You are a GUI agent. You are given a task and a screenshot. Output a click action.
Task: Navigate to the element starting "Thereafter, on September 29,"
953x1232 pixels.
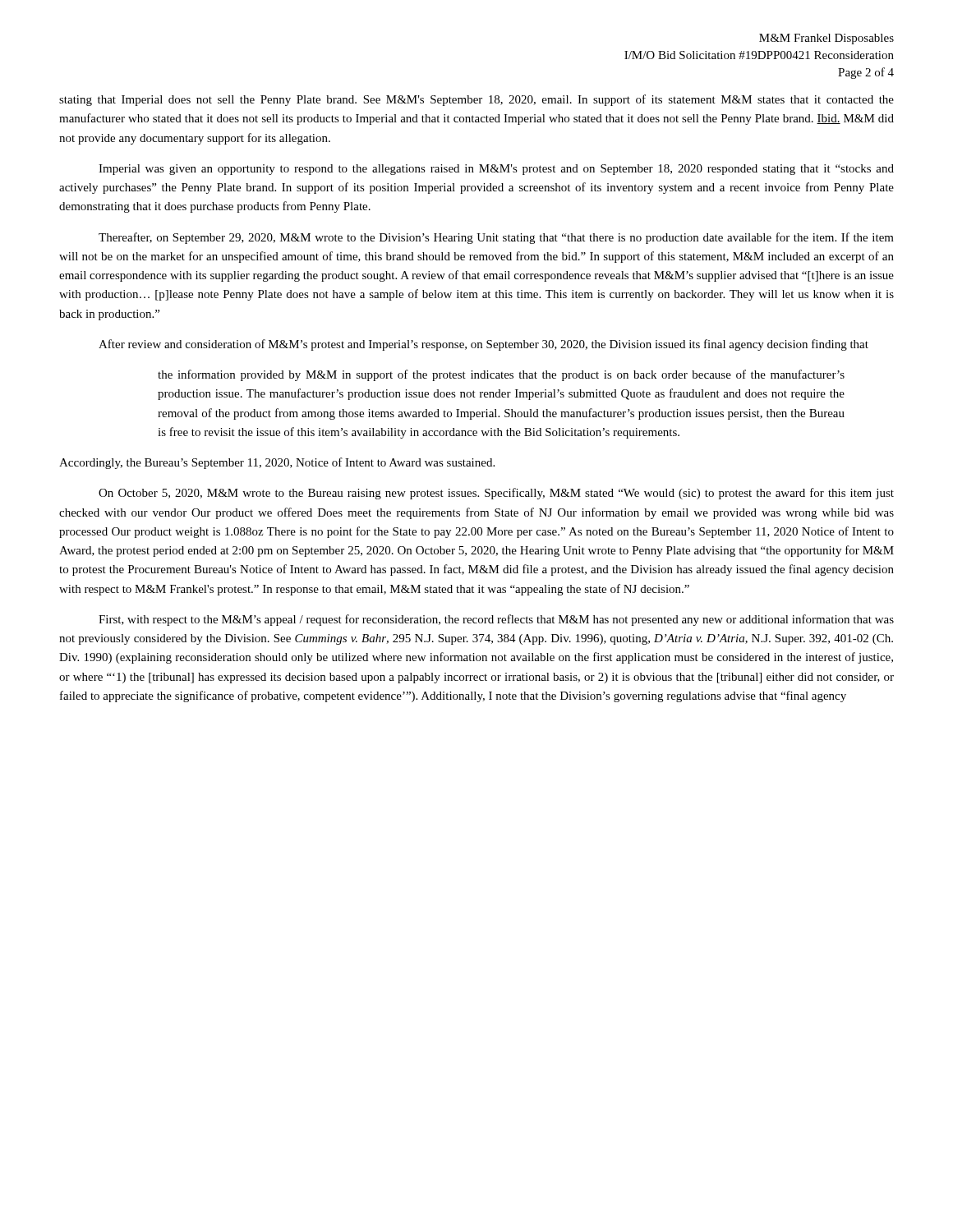pos(476,275)
